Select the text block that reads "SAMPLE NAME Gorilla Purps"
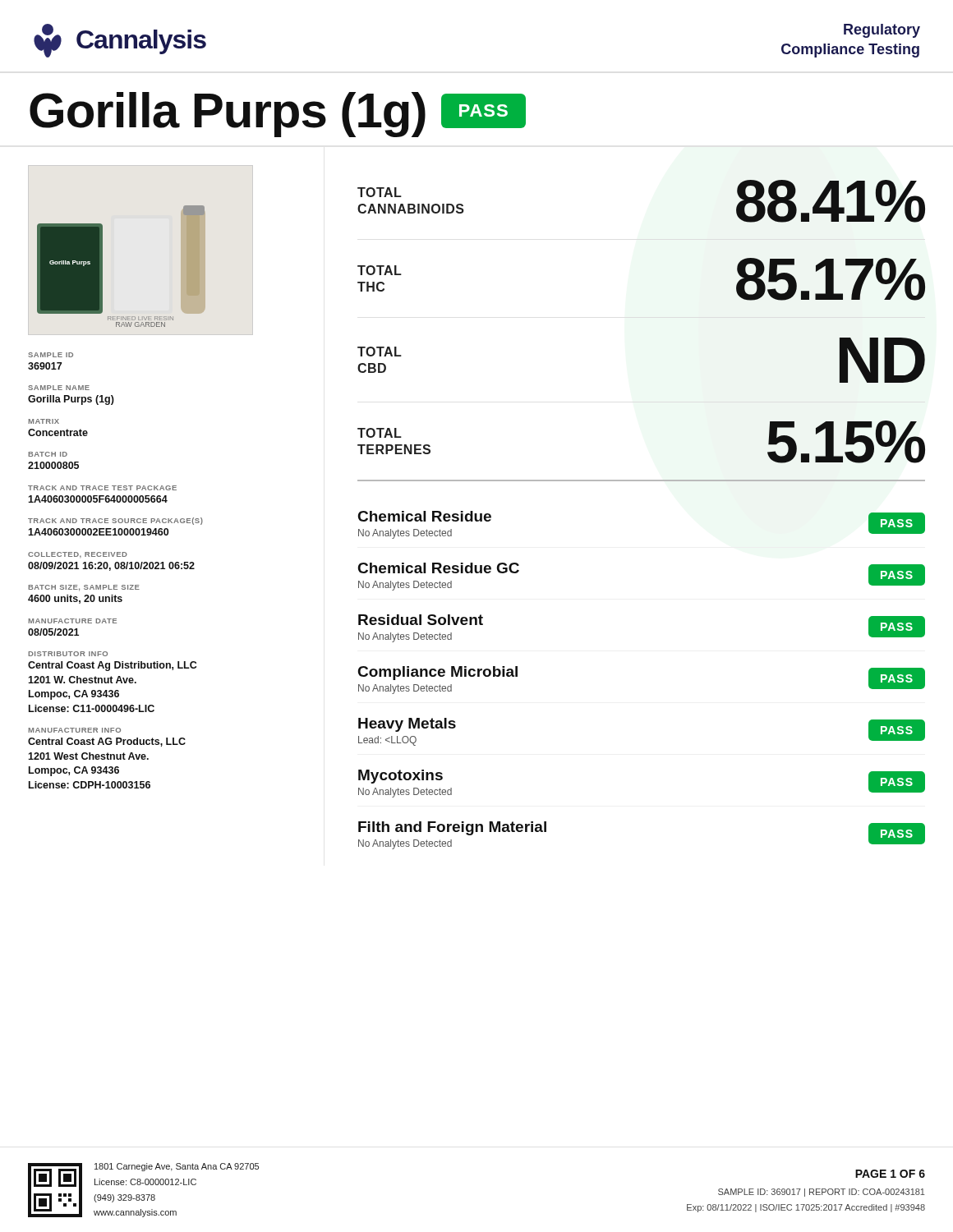953x1232 pixels. coord(59,388)
